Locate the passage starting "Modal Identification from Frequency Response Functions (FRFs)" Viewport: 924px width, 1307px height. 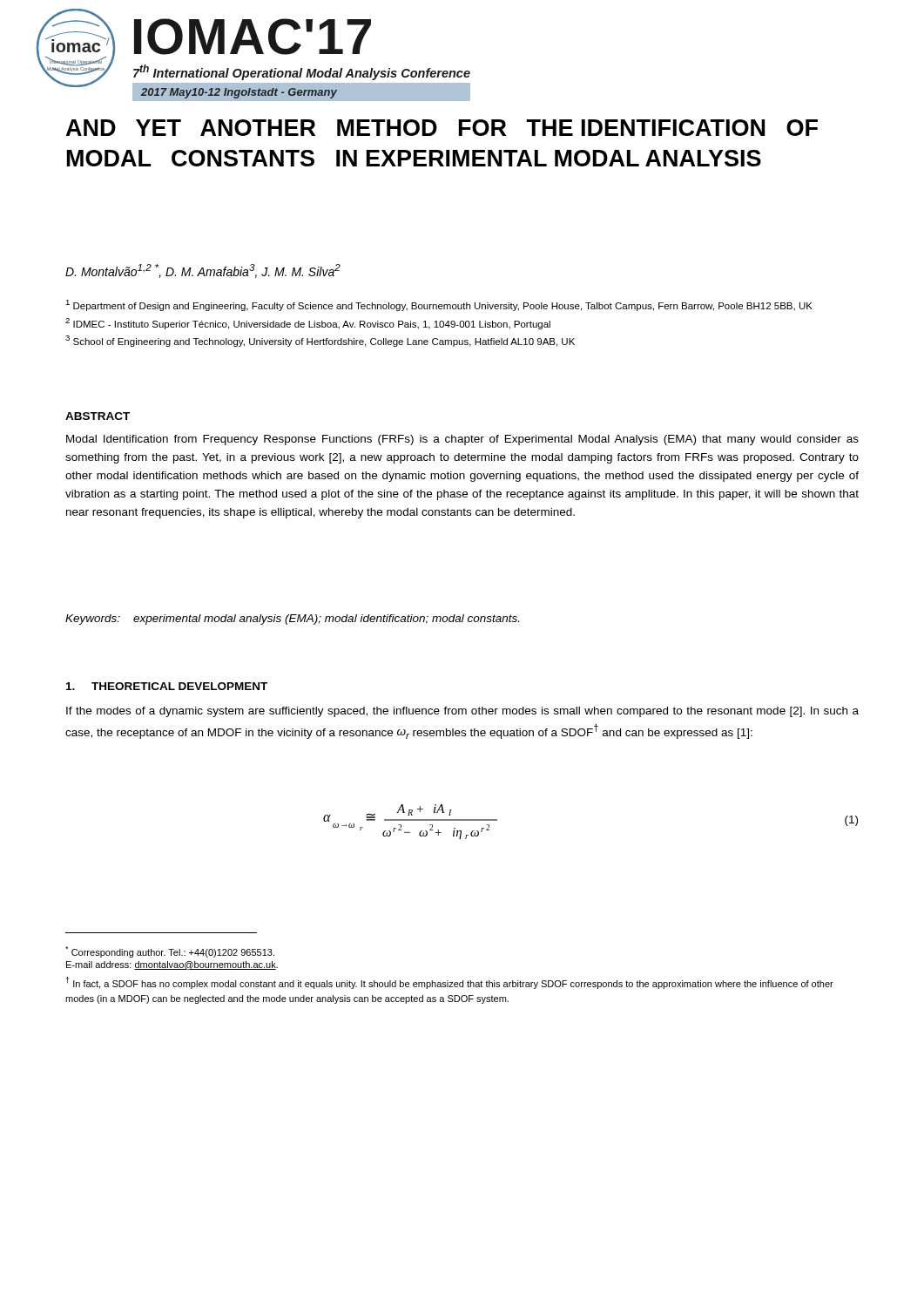[x=462, y=475]
